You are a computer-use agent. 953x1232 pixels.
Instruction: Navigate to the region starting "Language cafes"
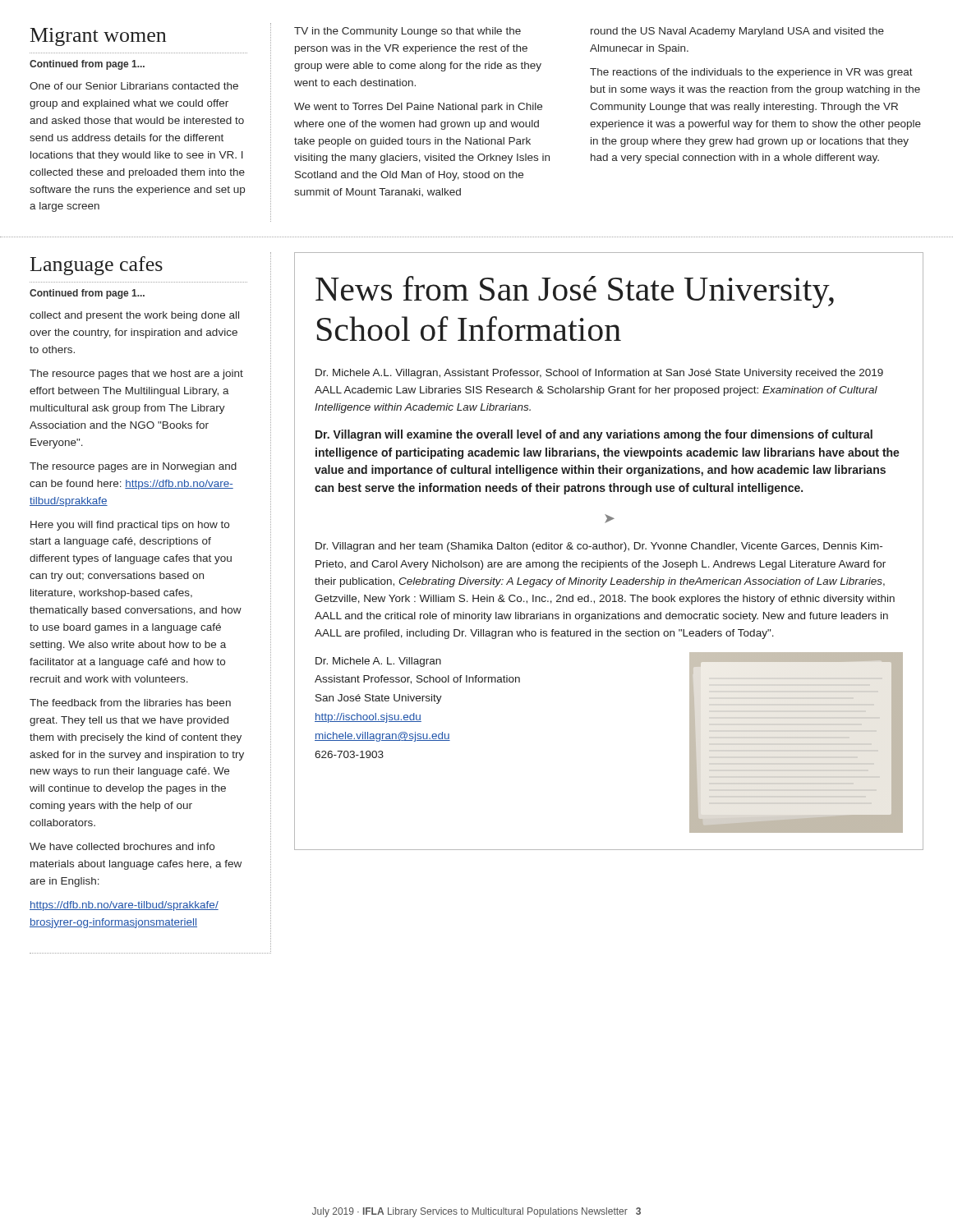click(138, 265)
